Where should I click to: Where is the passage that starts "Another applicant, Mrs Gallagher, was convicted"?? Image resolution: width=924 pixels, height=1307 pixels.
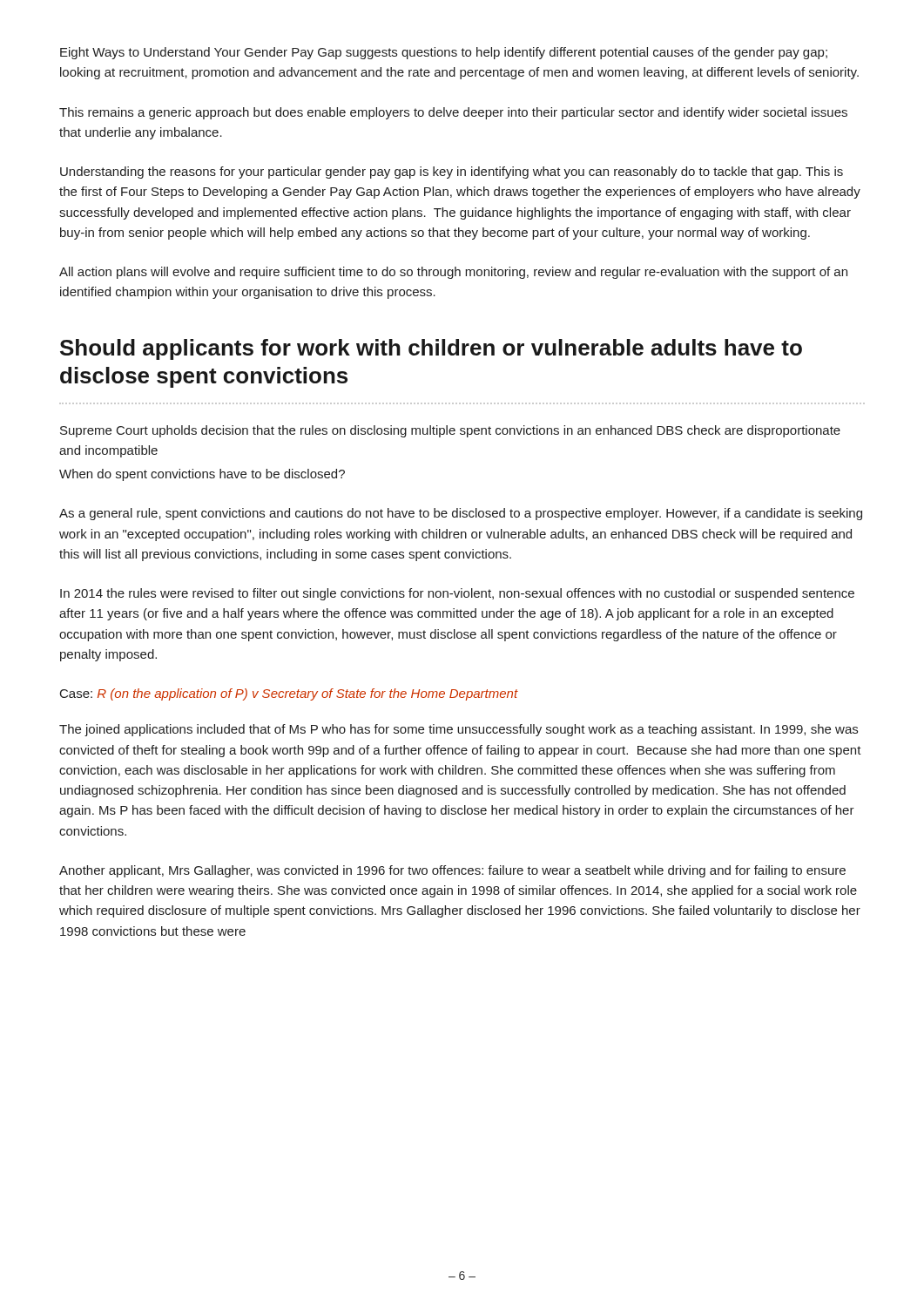click(460, 900)
